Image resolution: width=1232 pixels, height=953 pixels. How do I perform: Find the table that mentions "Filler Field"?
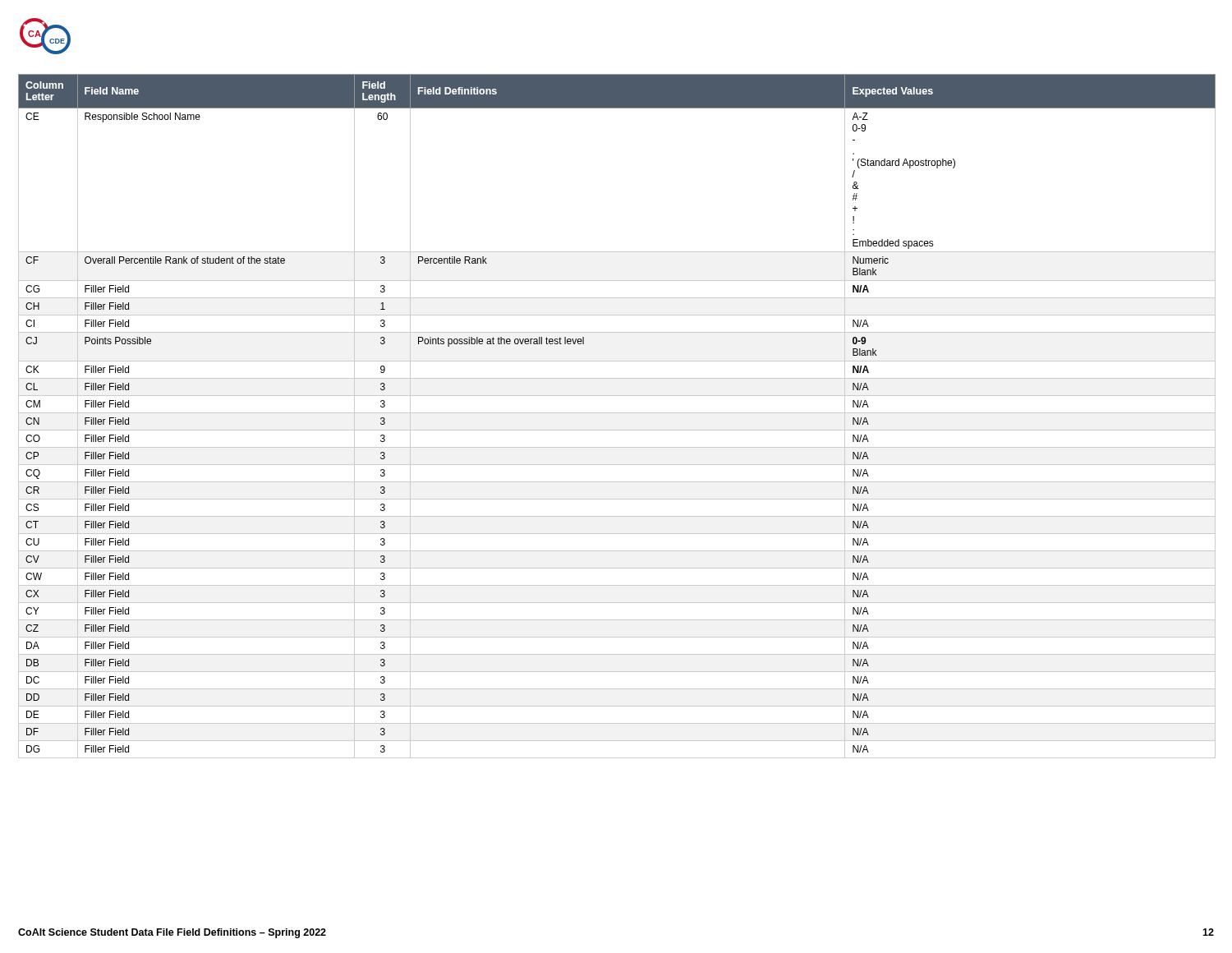tap(617, 416)
